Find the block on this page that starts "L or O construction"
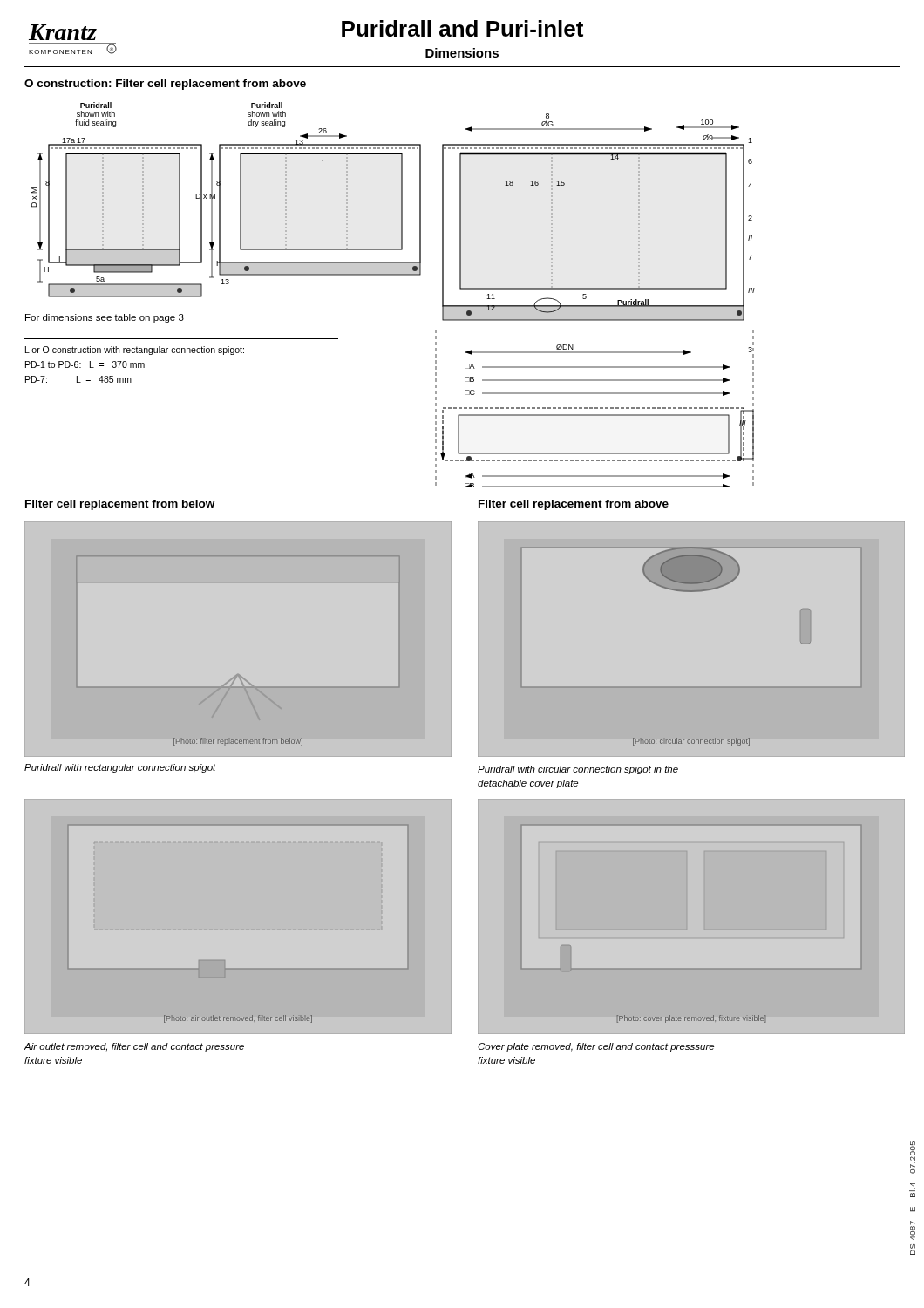The image size is (924, 1308). 181,363
